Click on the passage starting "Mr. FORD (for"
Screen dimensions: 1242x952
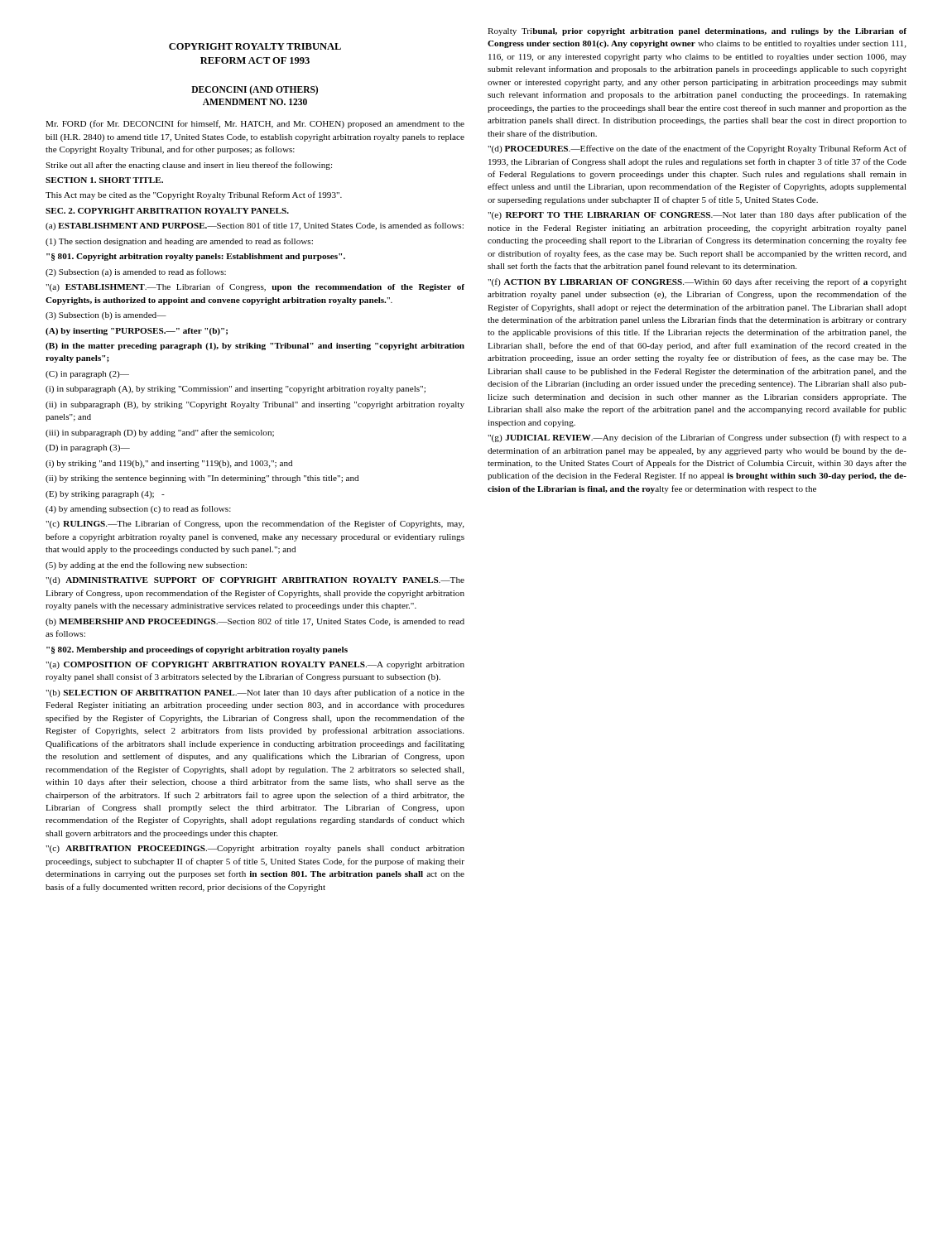(255, 137)
